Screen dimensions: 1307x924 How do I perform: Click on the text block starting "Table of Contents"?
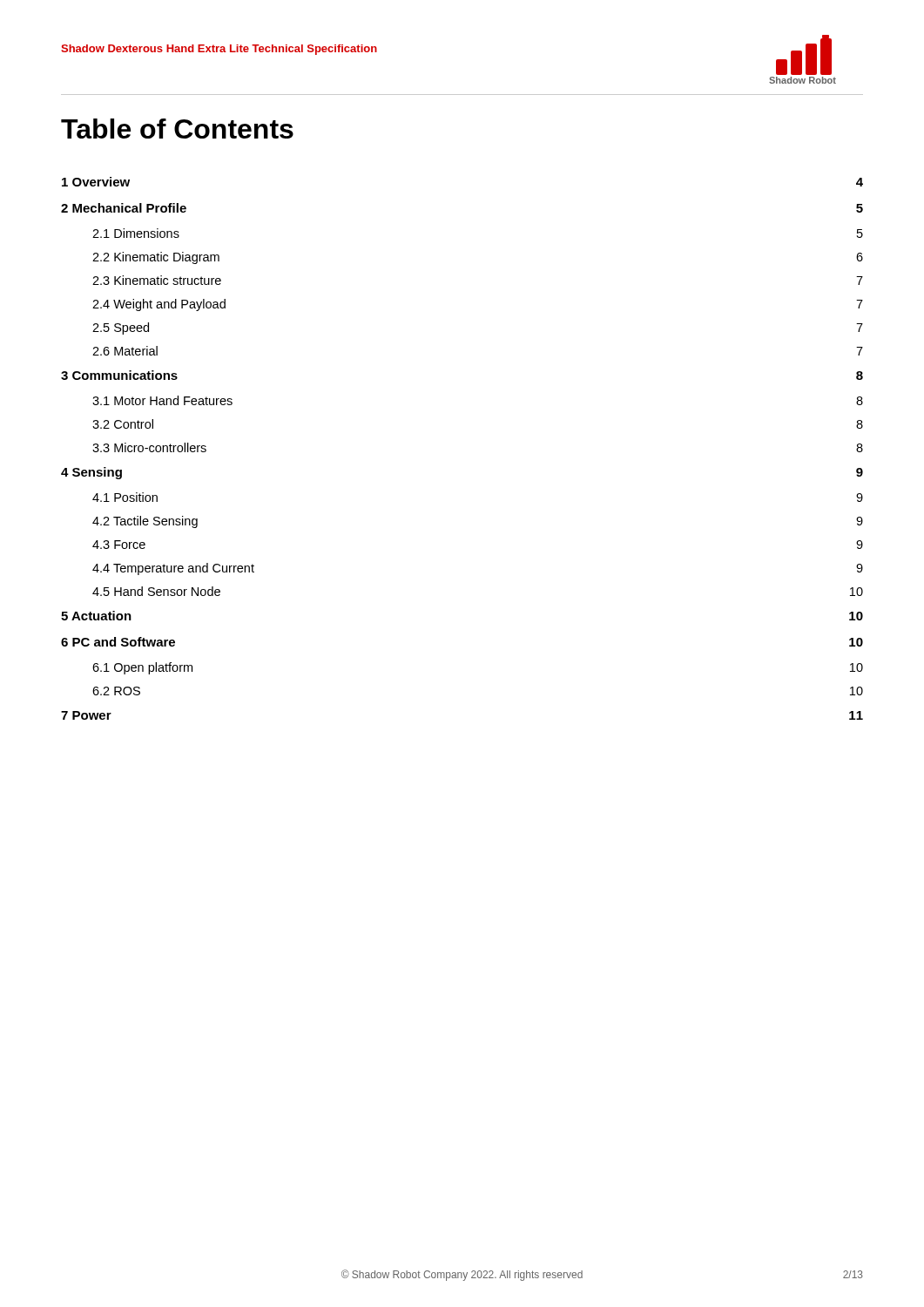[178, 129]
